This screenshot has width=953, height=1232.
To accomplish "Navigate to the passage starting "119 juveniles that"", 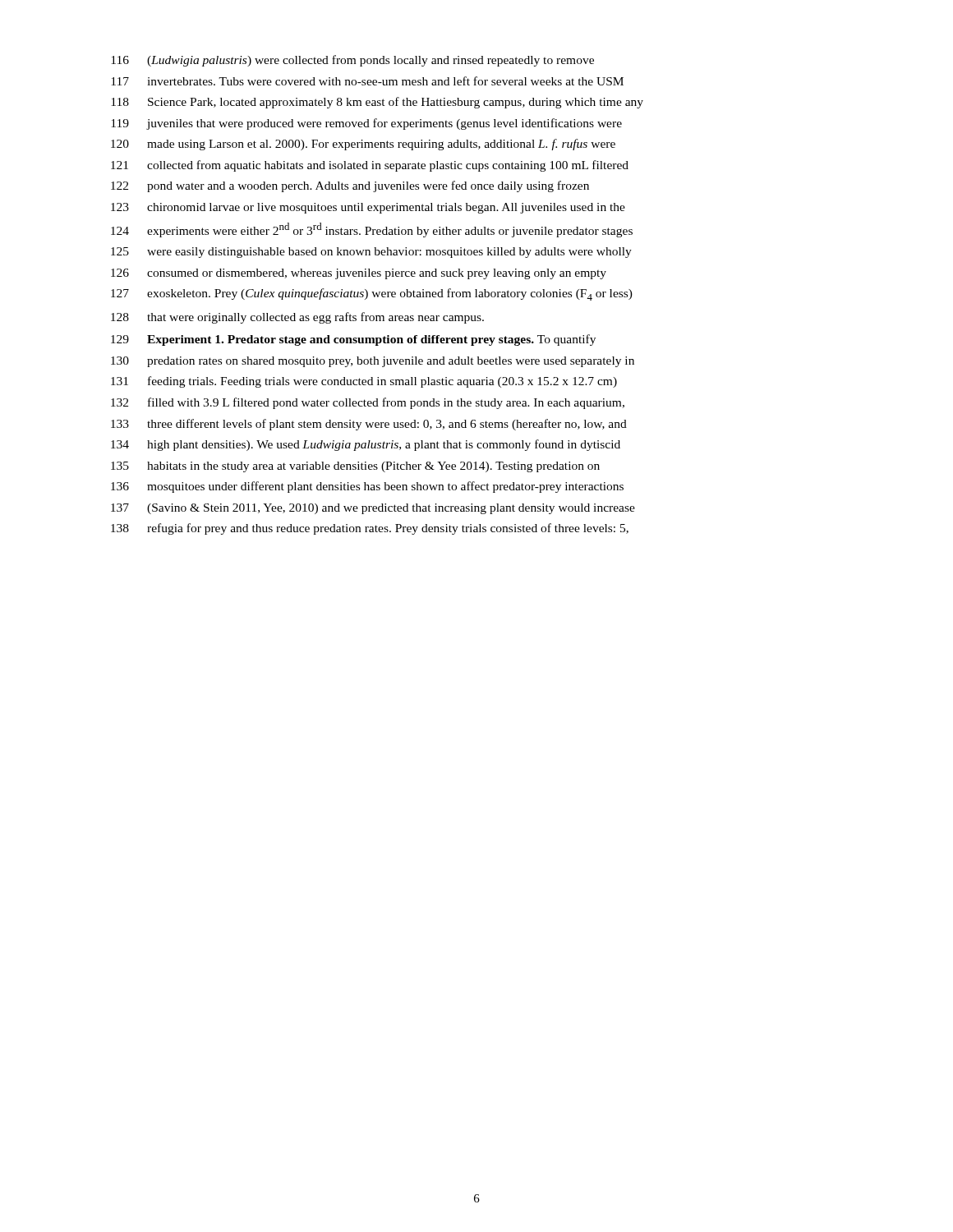I will coord(476,123).
